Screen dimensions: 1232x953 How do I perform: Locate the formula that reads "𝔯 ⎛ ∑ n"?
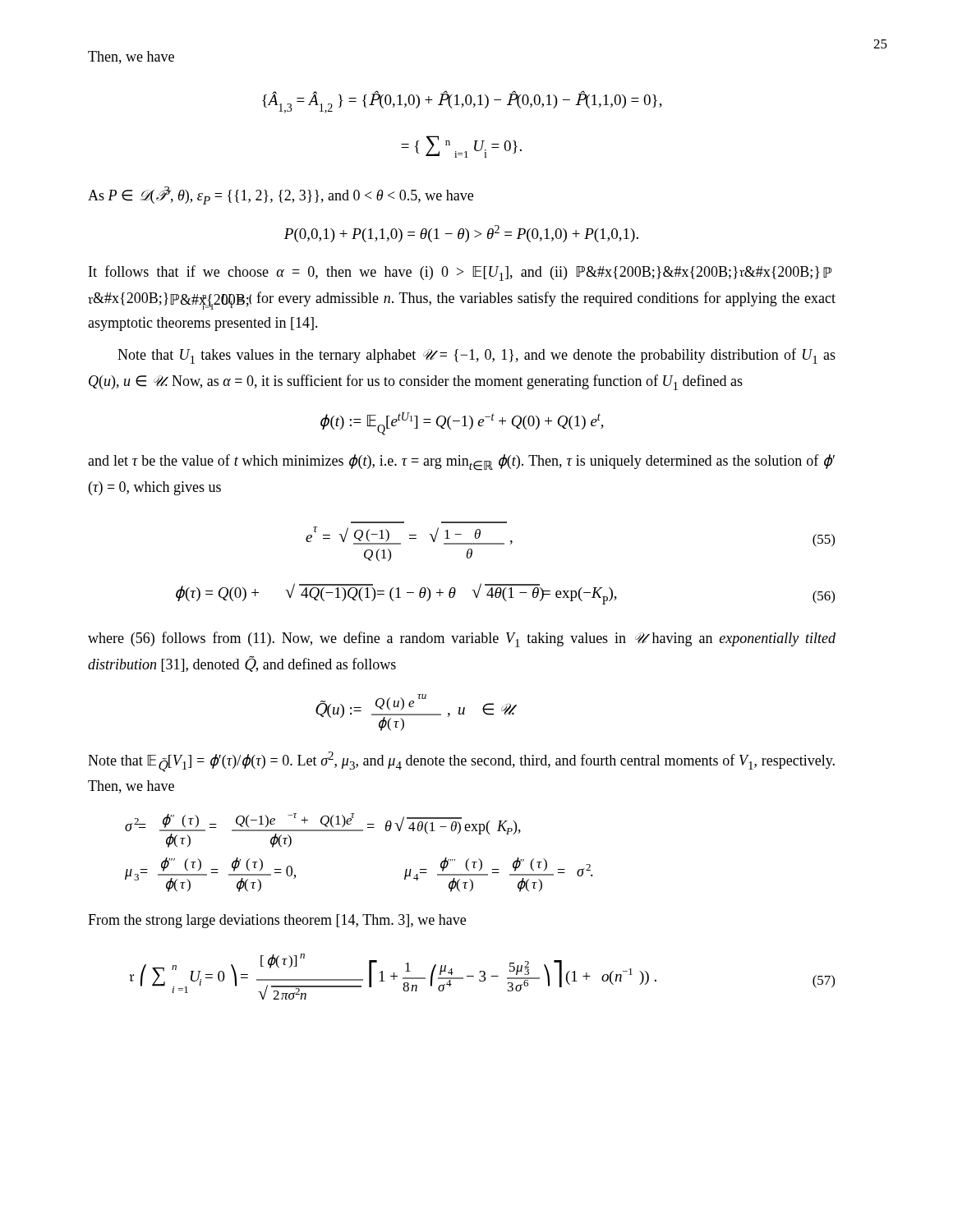[462, 980]
